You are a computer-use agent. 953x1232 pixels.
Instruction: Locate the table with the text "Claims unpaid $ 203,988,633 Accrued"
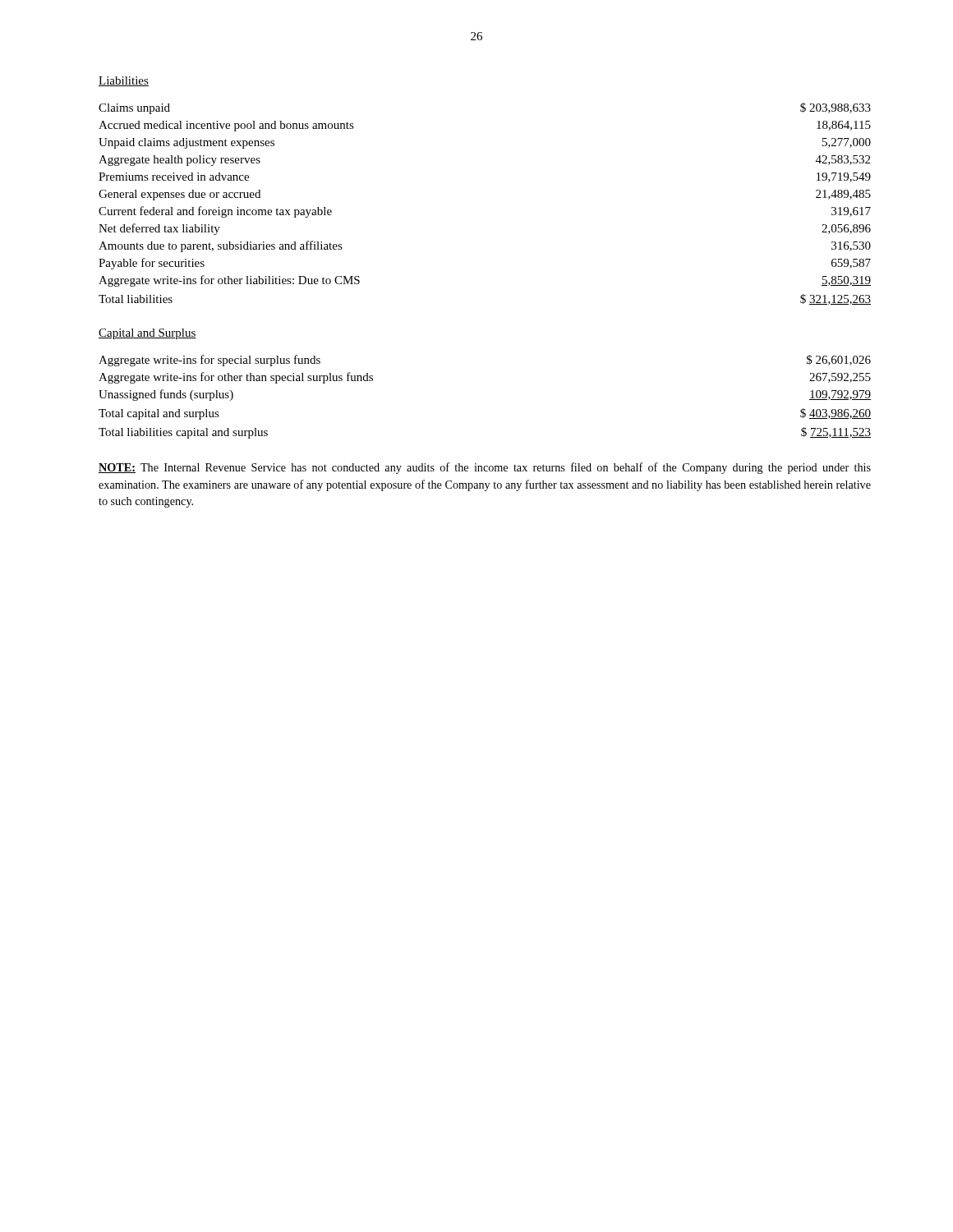[485, 204]
